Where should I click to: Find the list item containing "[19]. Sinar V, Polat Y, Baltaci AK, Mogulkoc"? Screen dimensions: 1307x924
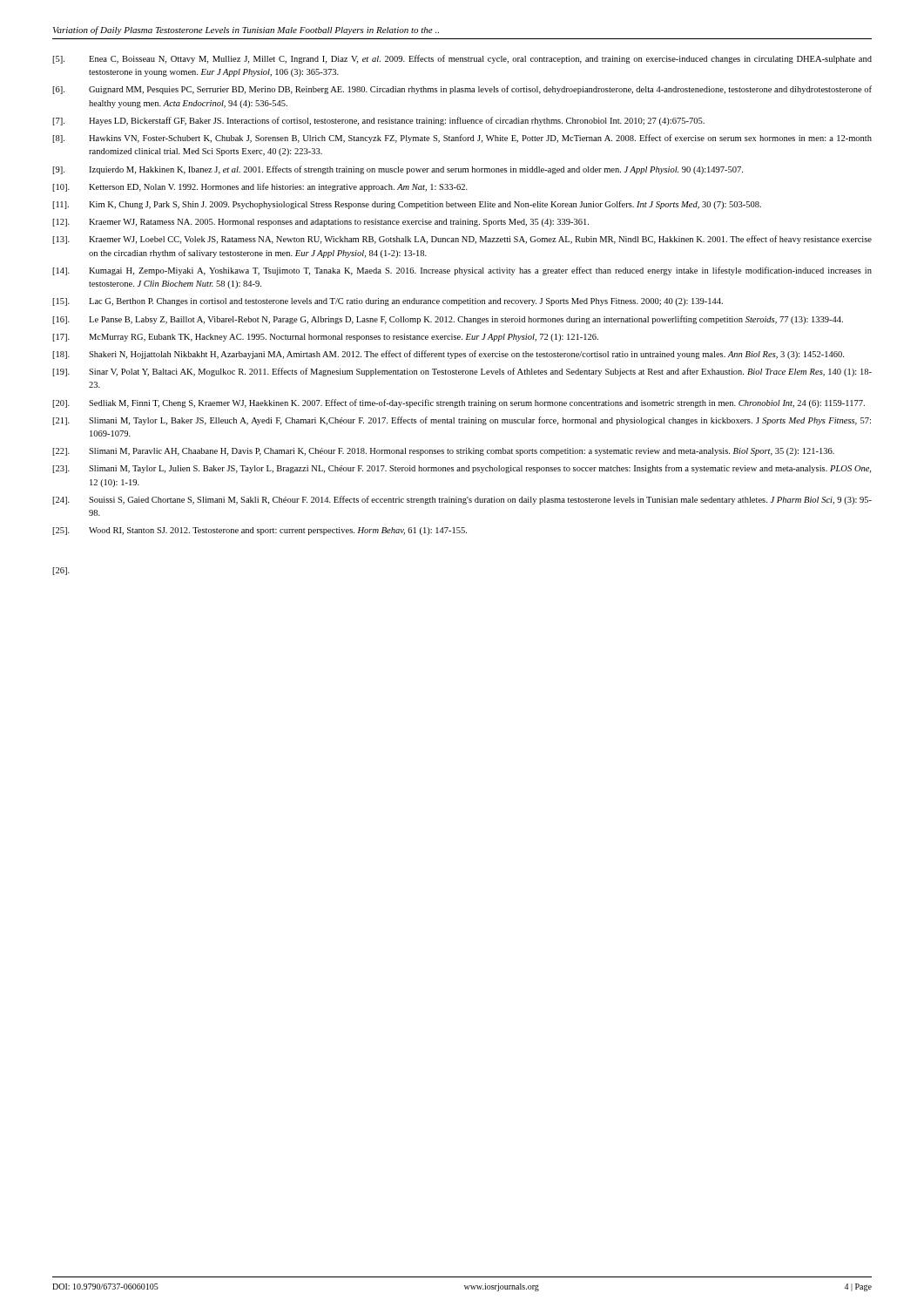pyautogui.click(x=462, y=378)
